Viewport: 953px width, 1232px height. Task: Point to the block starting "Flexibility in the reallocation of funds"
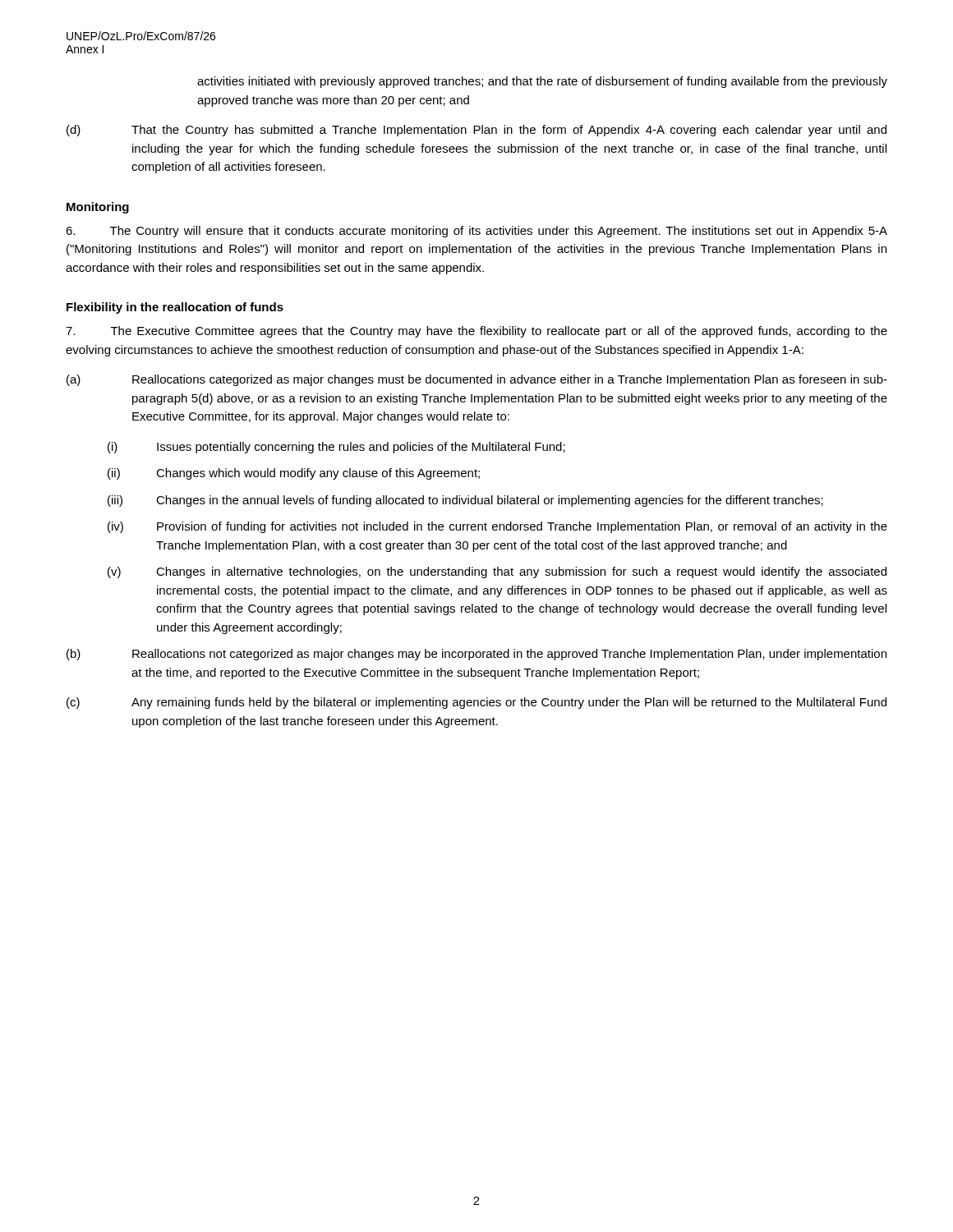175,307
